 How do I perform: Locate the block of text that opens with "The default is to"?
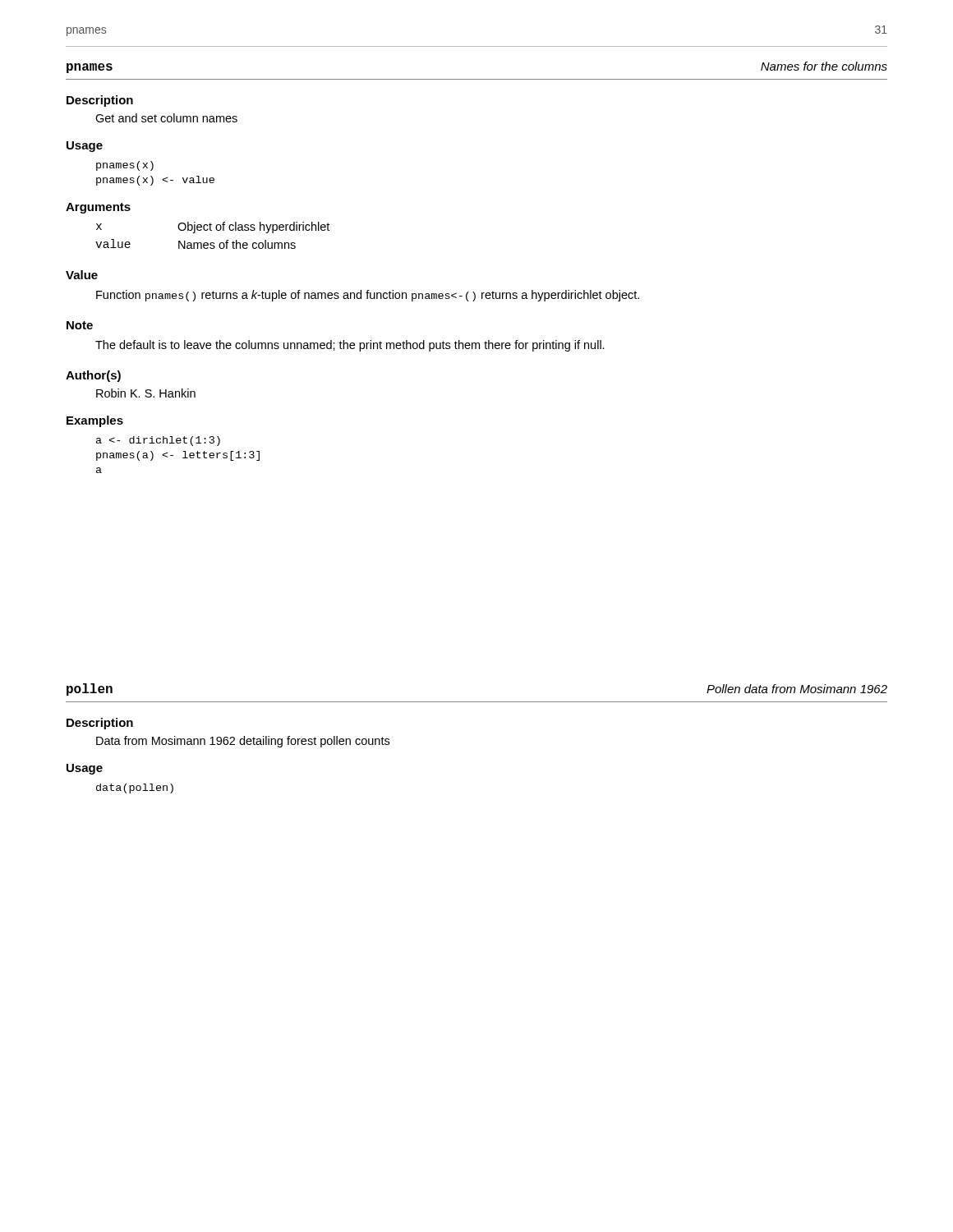click(350, 345)
